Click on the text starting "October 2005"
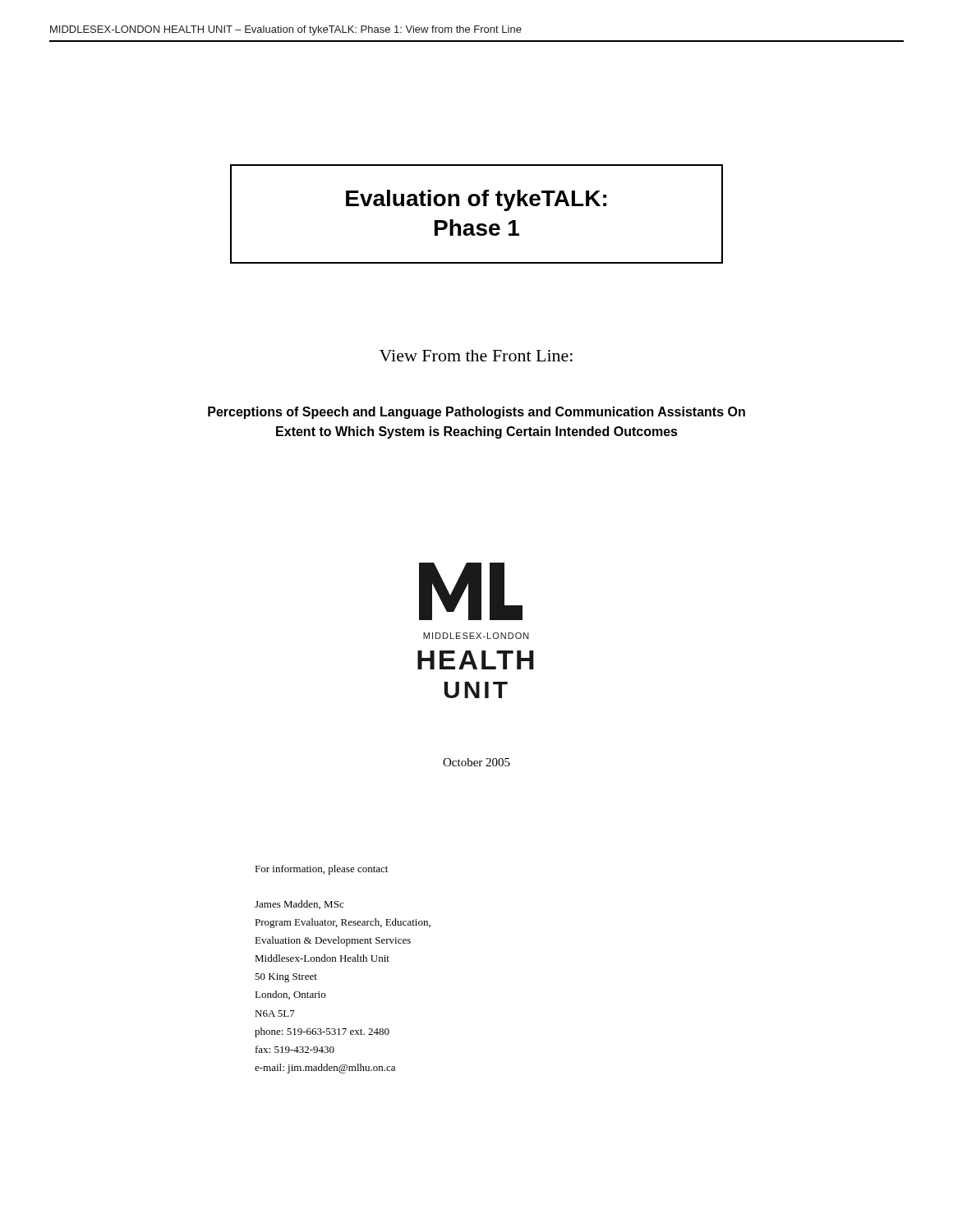953x1232 pixels. click(x=476, y=762)
